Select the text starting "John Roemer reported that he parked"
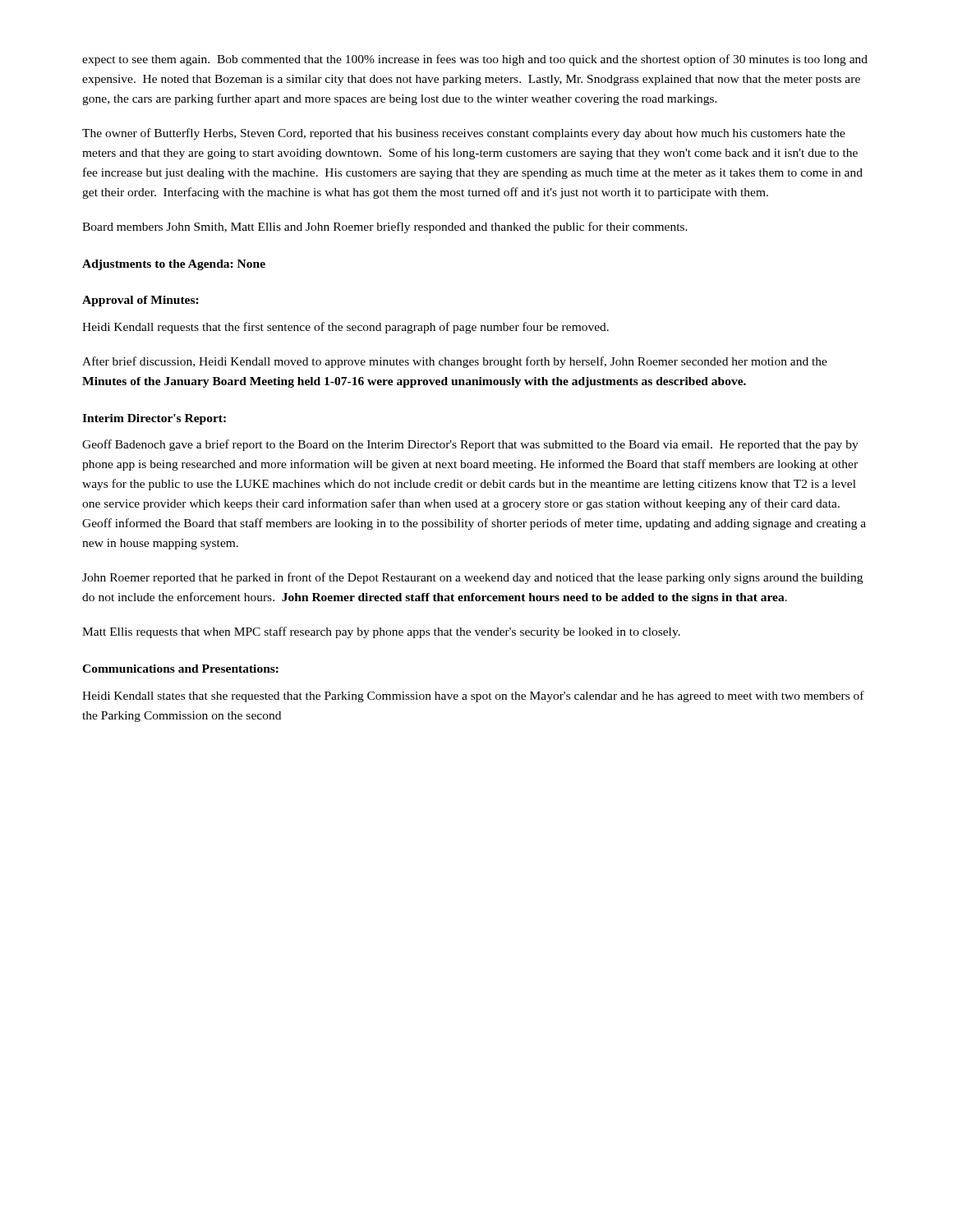 click(x=473, y=587)
